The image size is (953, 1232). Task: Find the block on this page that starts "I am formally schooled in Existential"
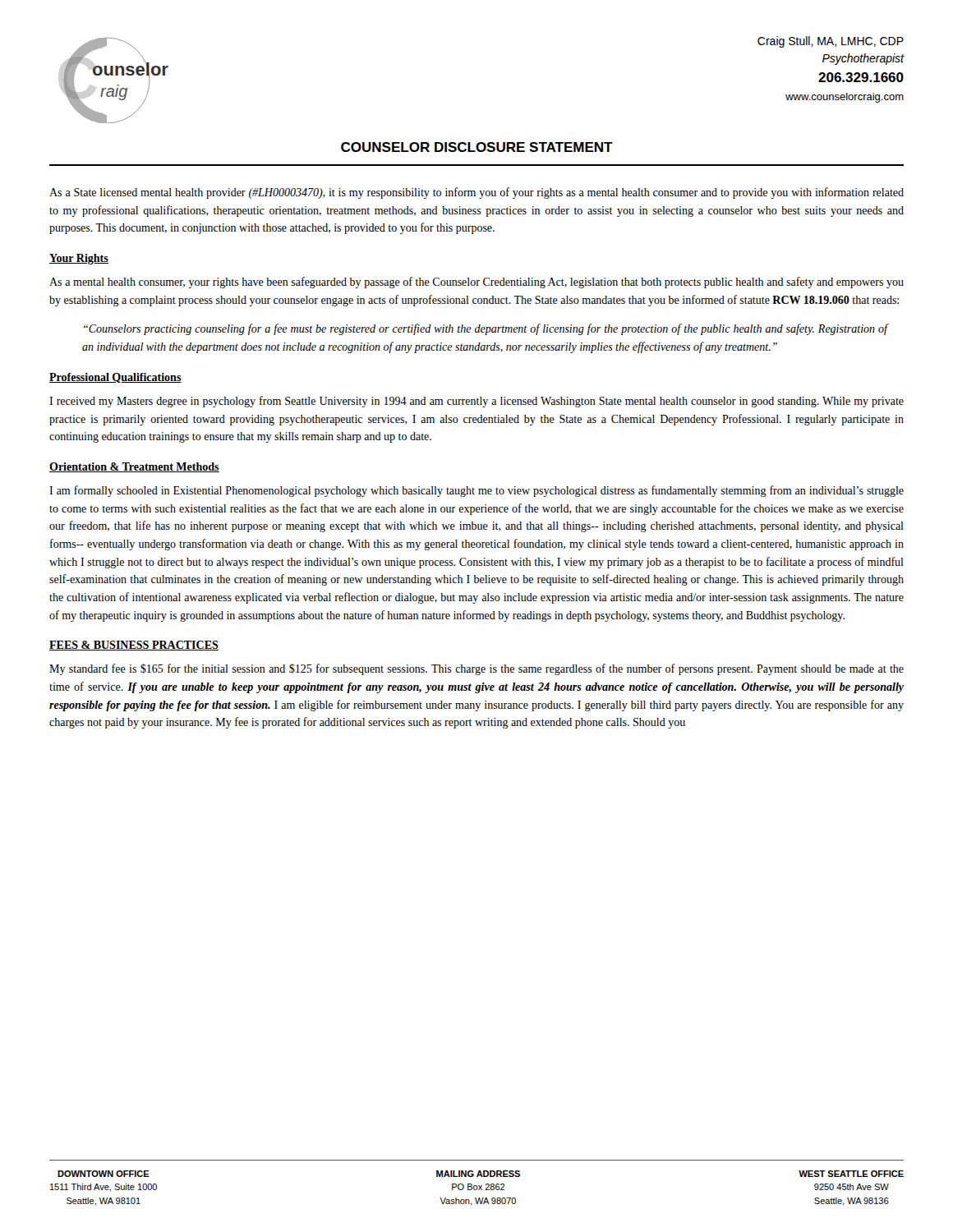pos(476,553)
